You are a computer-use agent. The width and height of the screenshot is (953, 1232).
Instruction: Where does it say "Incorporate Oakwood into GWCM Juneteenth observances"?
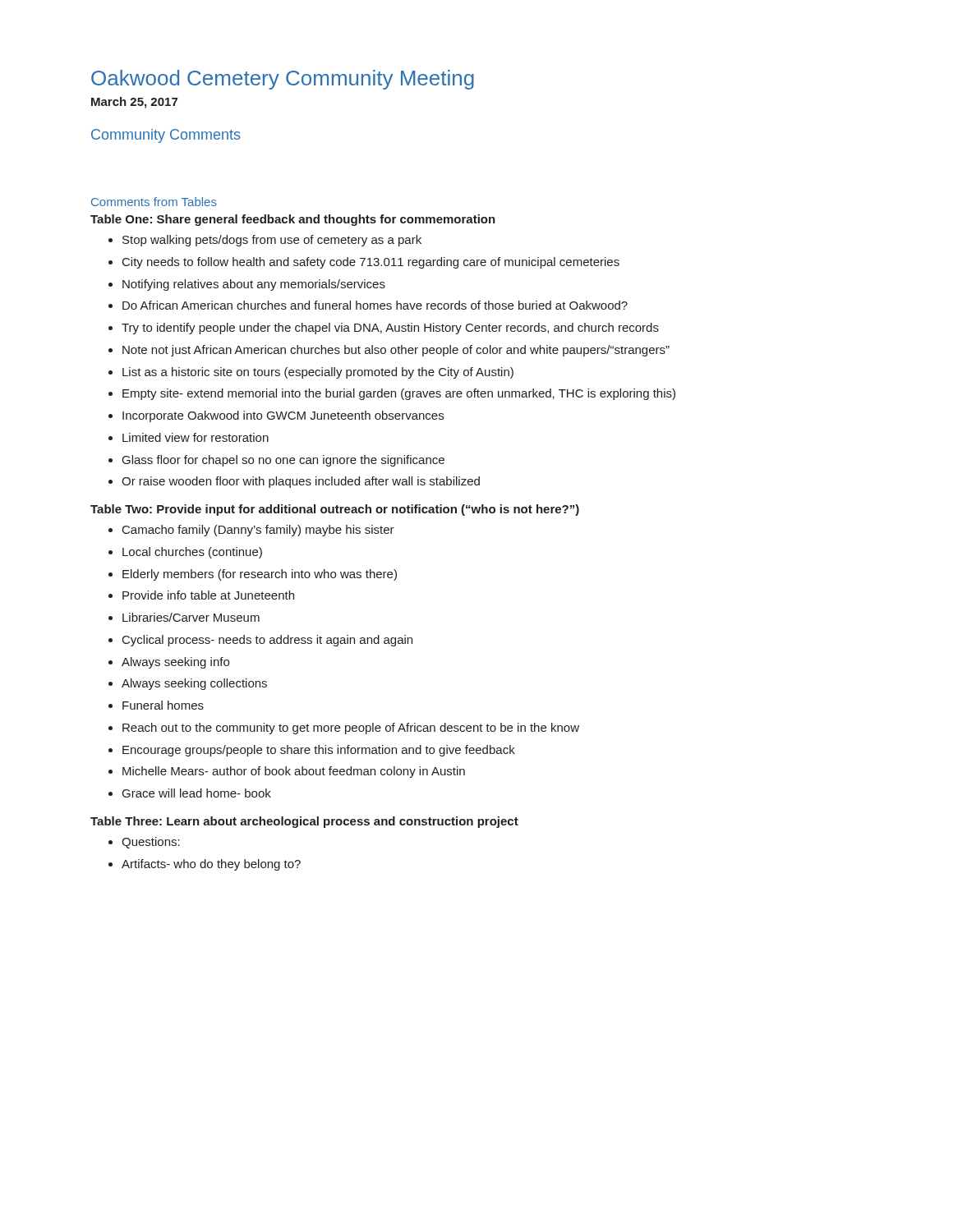(x=283, y=415)
